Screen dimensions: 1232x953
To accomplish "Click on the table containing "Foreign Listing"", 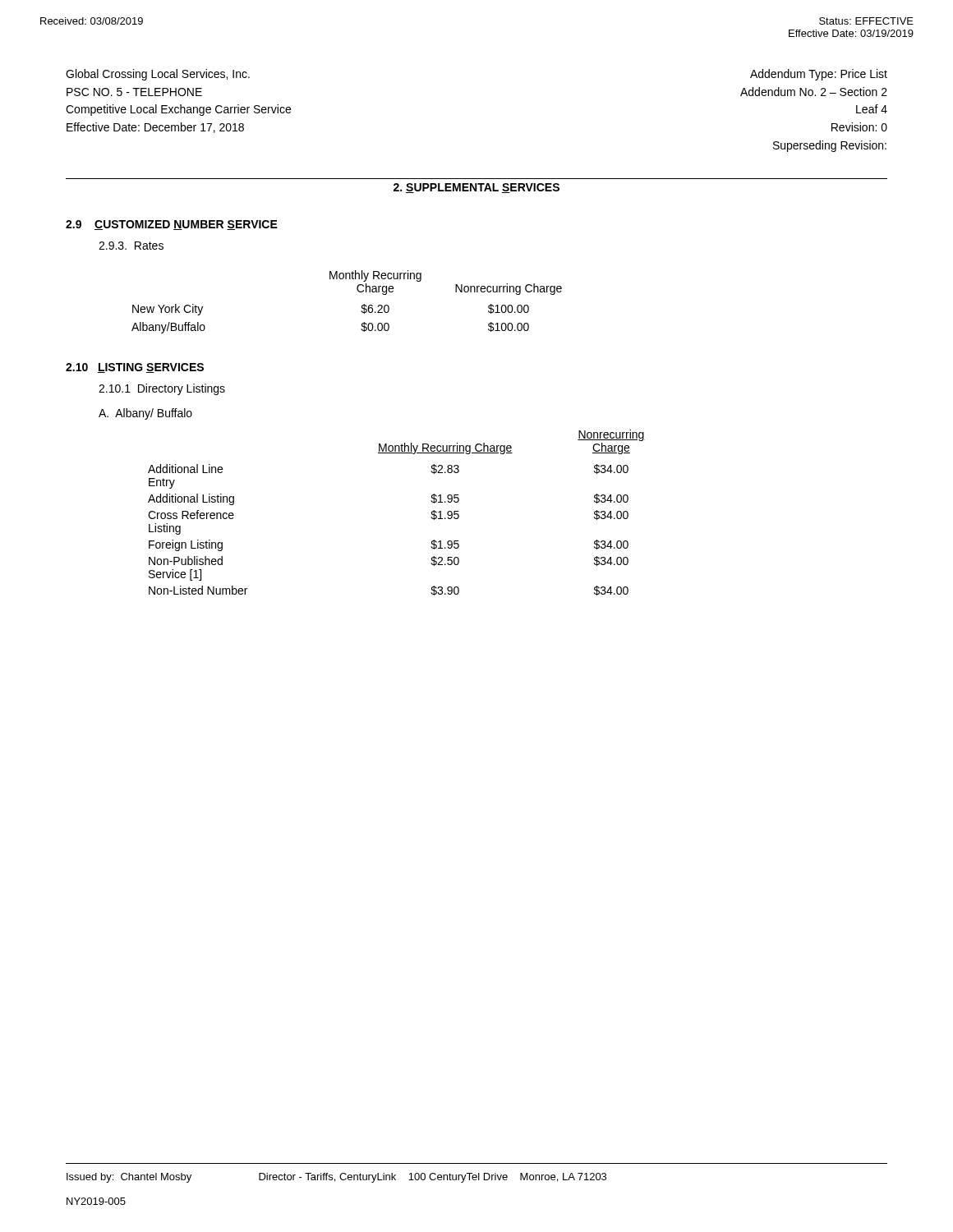I will point(518,513).
